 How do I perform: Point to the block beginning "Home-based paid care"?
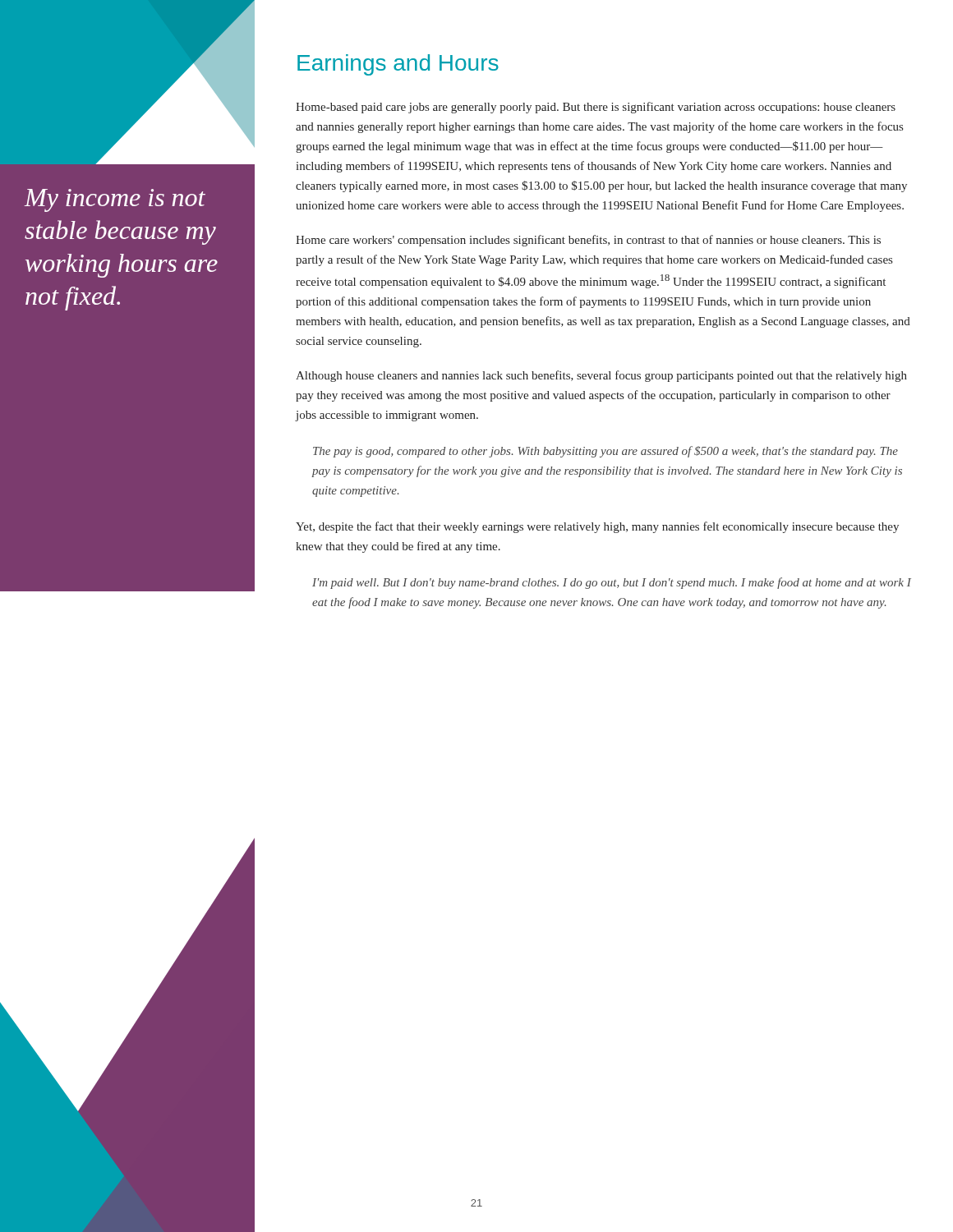click(x=604, y=156)
